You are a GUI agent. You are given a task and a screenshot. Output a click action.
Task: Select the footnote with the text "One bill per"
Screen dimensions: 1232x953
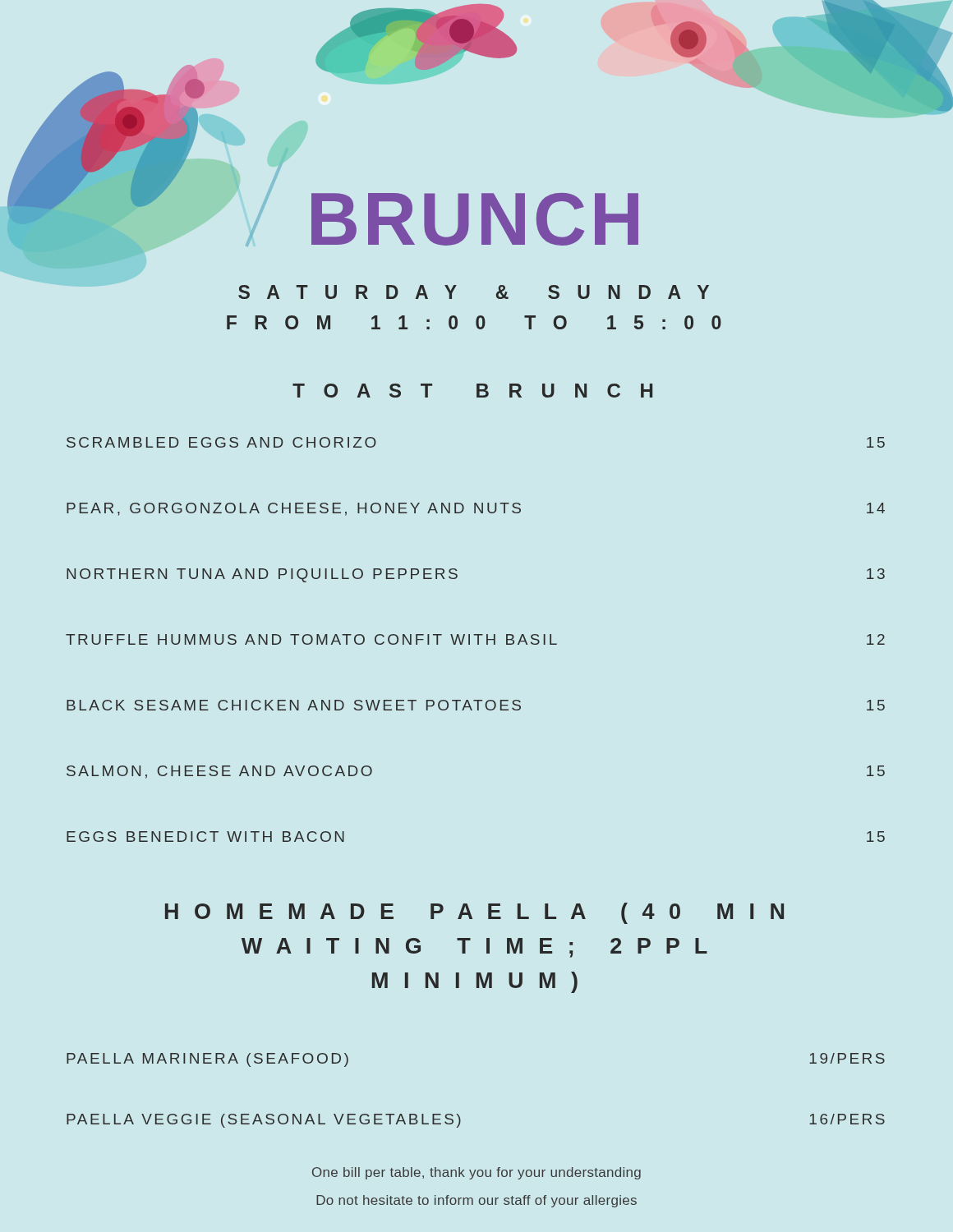click(x=476, y=1172)
